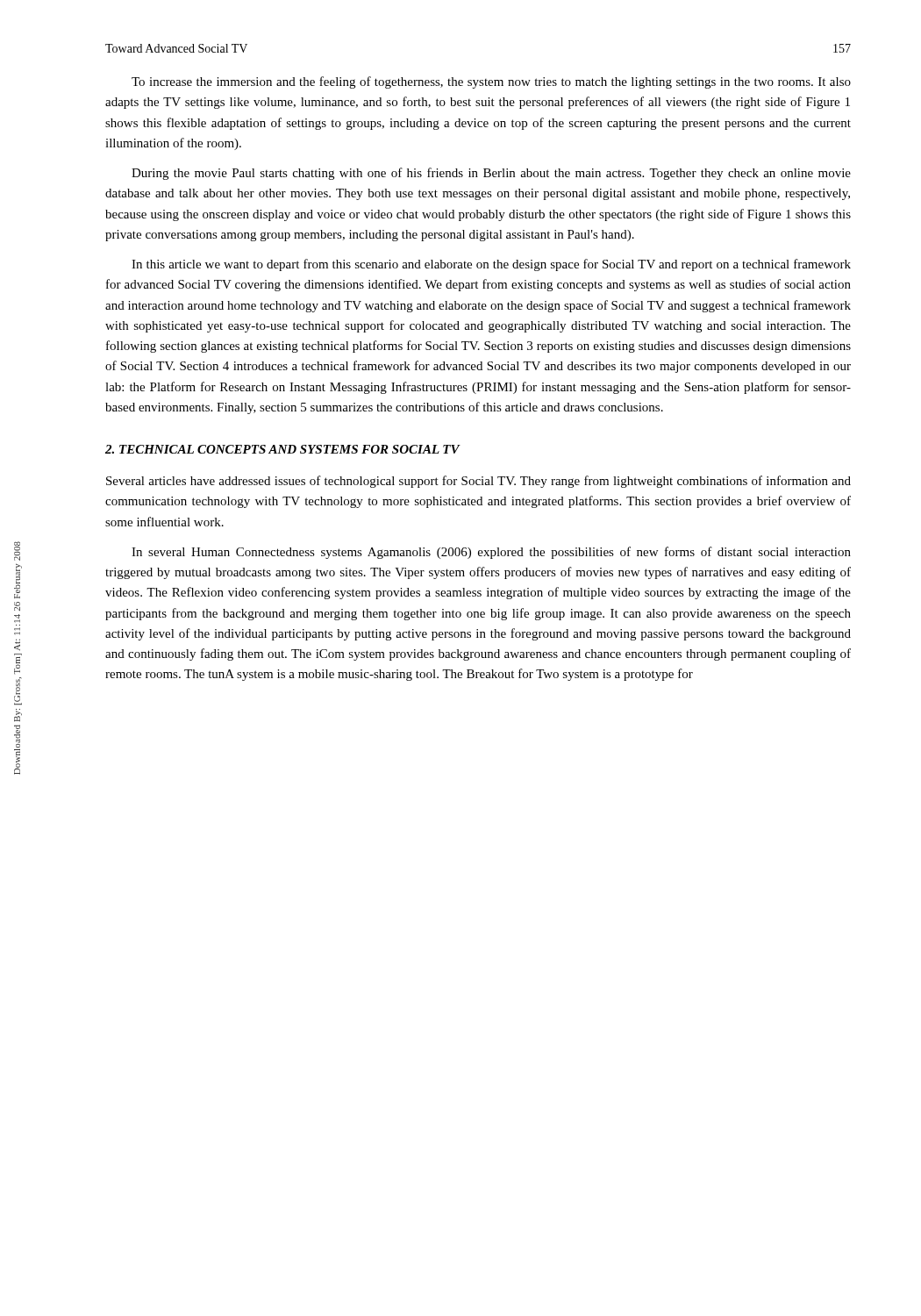The width and height of the screenshot is (921, 1316).
Task: Locate the text block with the text "In this article we want to"
Action: coord(478,336)
